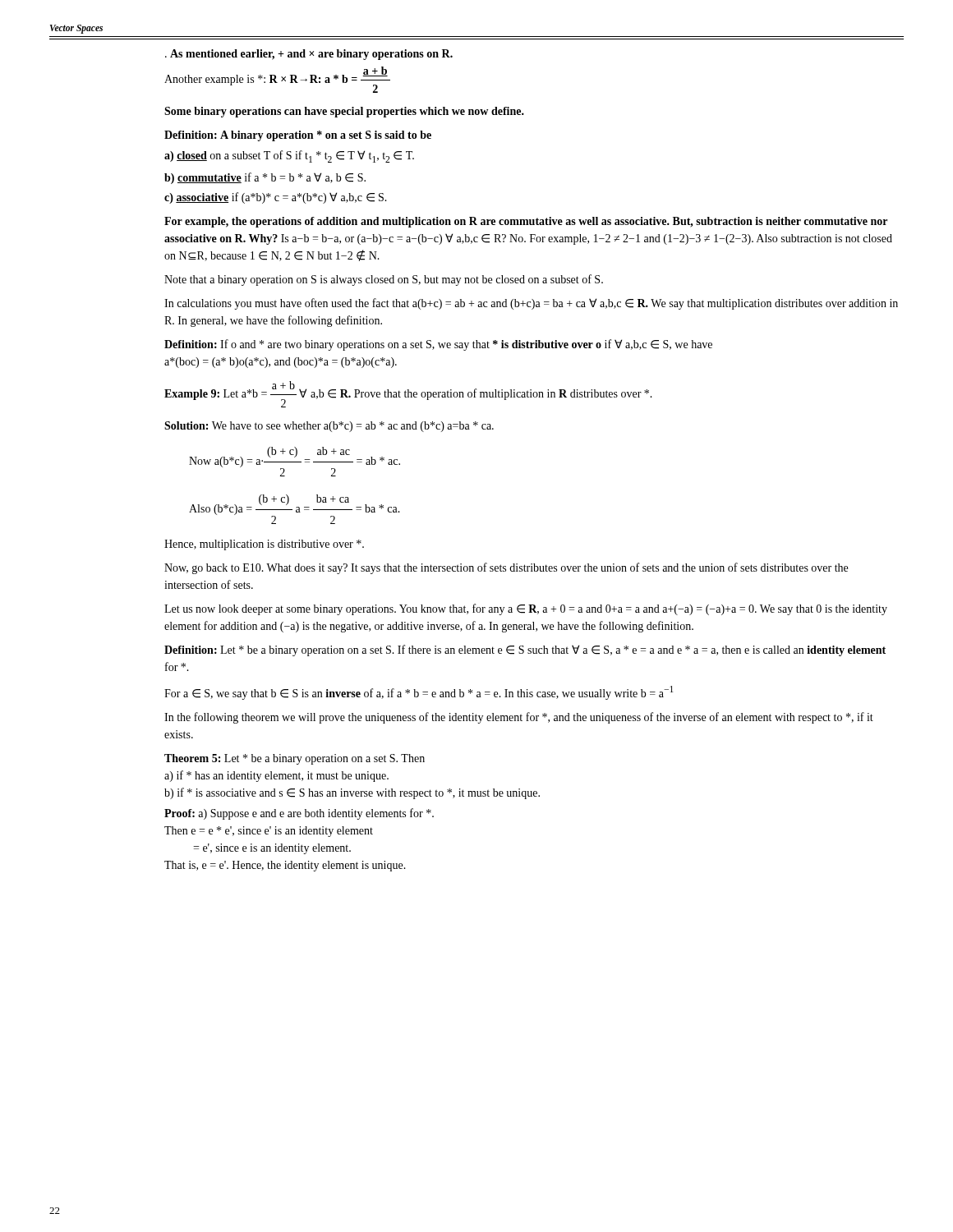
Task: Select the region starting "Definition: A binary operation * on a set"
Action: pos(298,135)
